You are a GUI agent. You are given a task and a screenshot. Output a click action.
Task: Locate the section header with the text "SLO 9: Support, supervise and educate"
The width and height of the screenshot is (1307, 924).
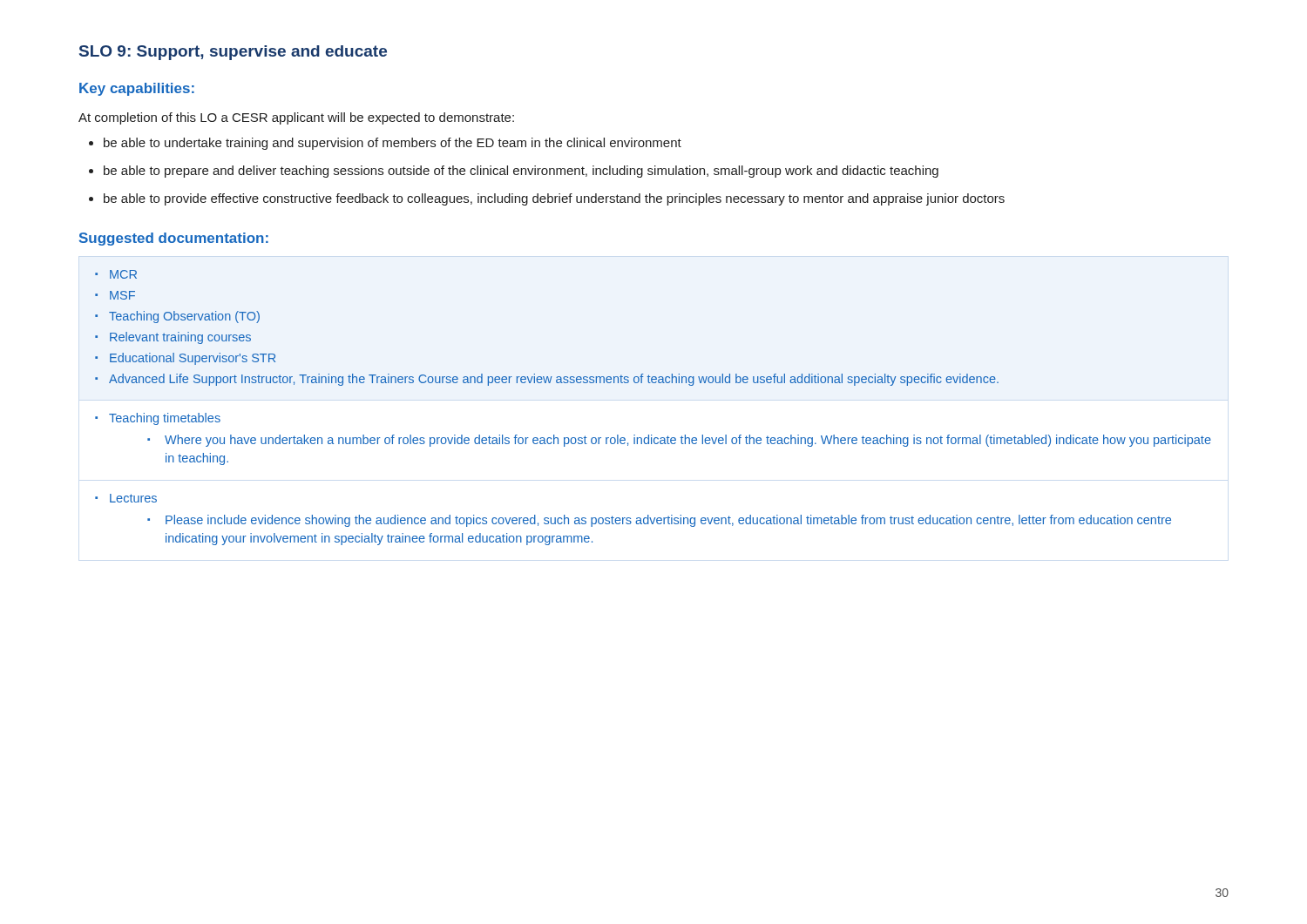click(233, 53)
